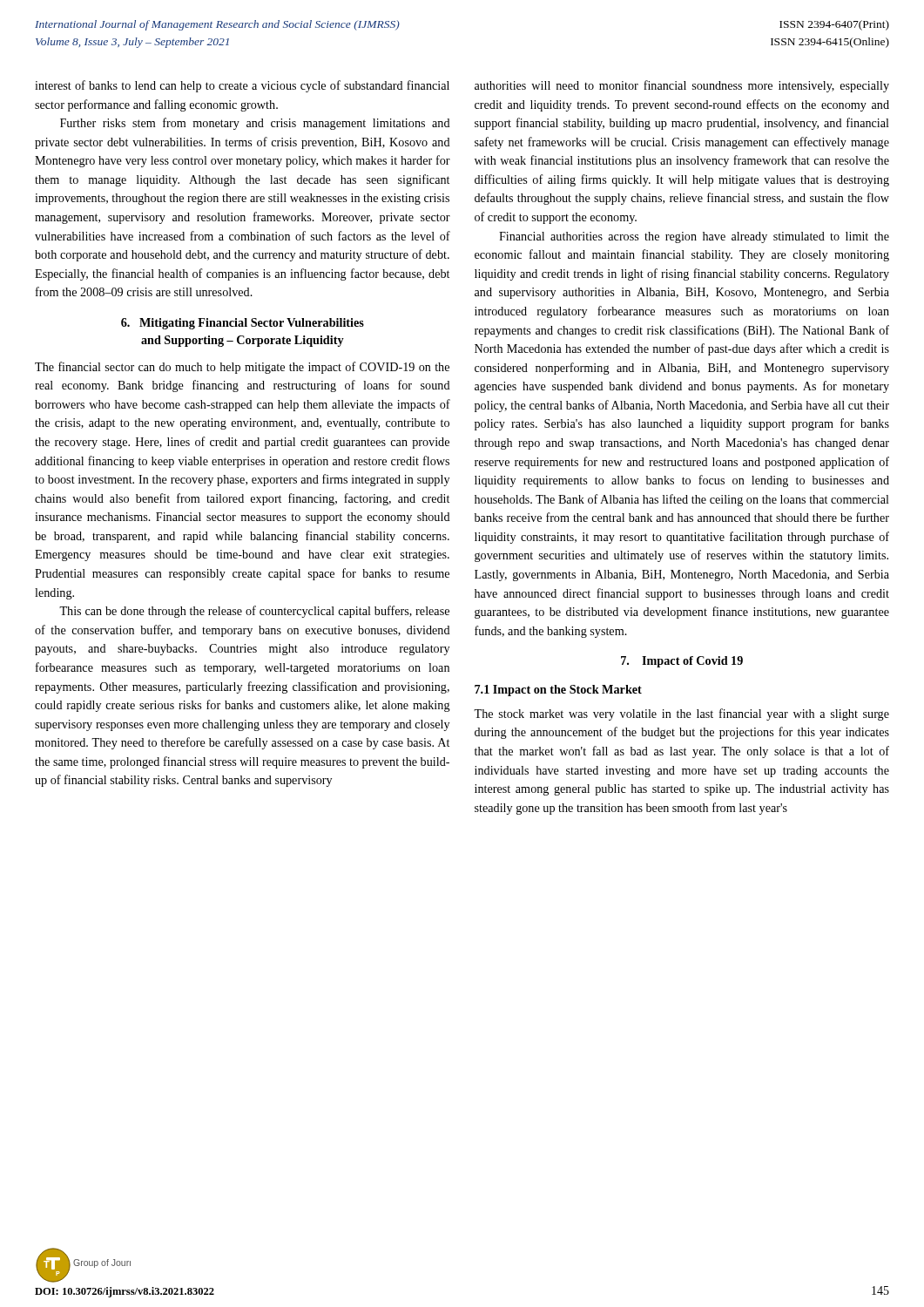Click the section header that begins "6. Mitigating Financial Sector Vulnerabilitiesand Supporting – Corporate"
This screenshot has width=924, height=1307.
click(242, 331)
